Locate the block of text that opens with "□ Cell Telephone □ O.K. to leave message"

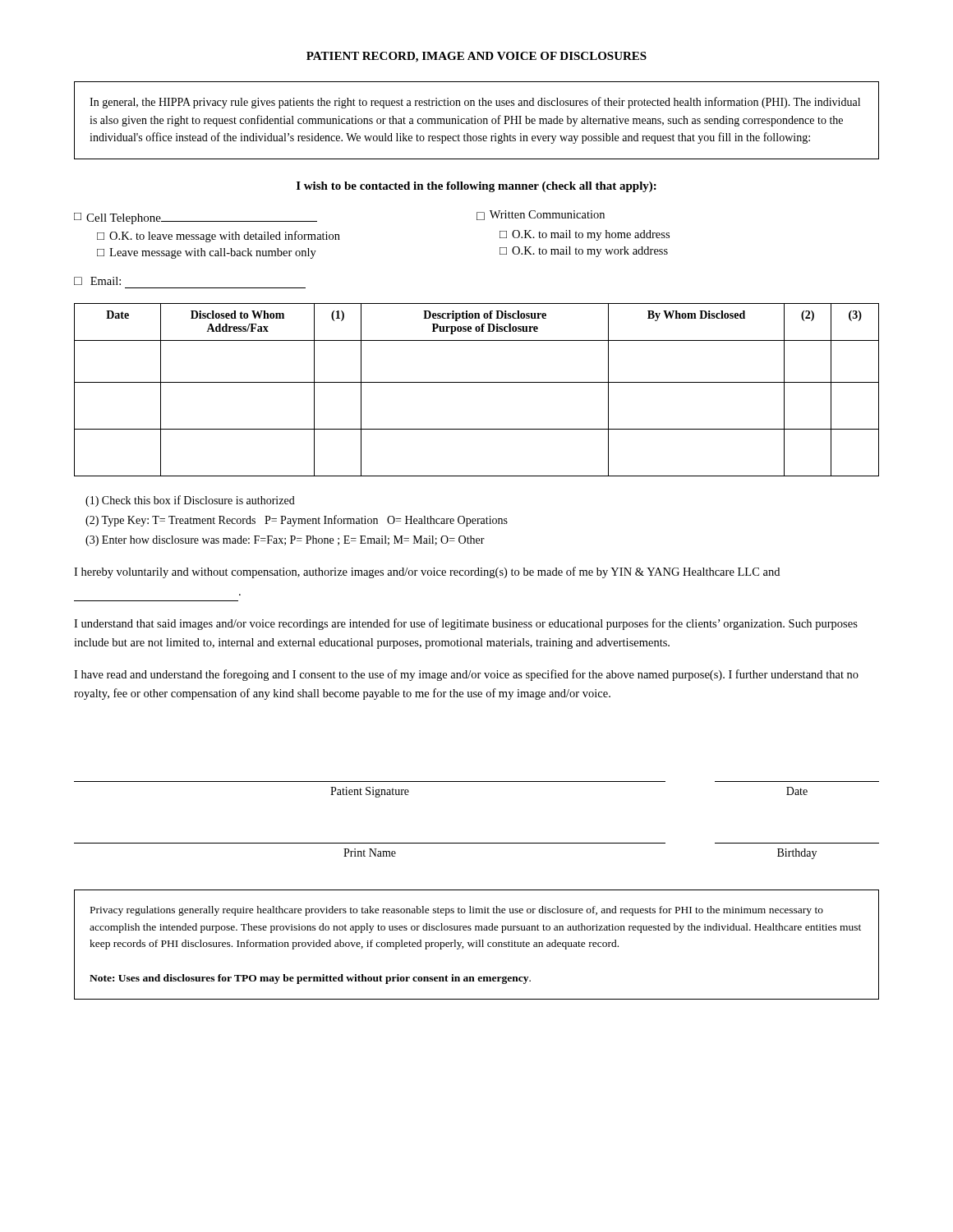236,221
